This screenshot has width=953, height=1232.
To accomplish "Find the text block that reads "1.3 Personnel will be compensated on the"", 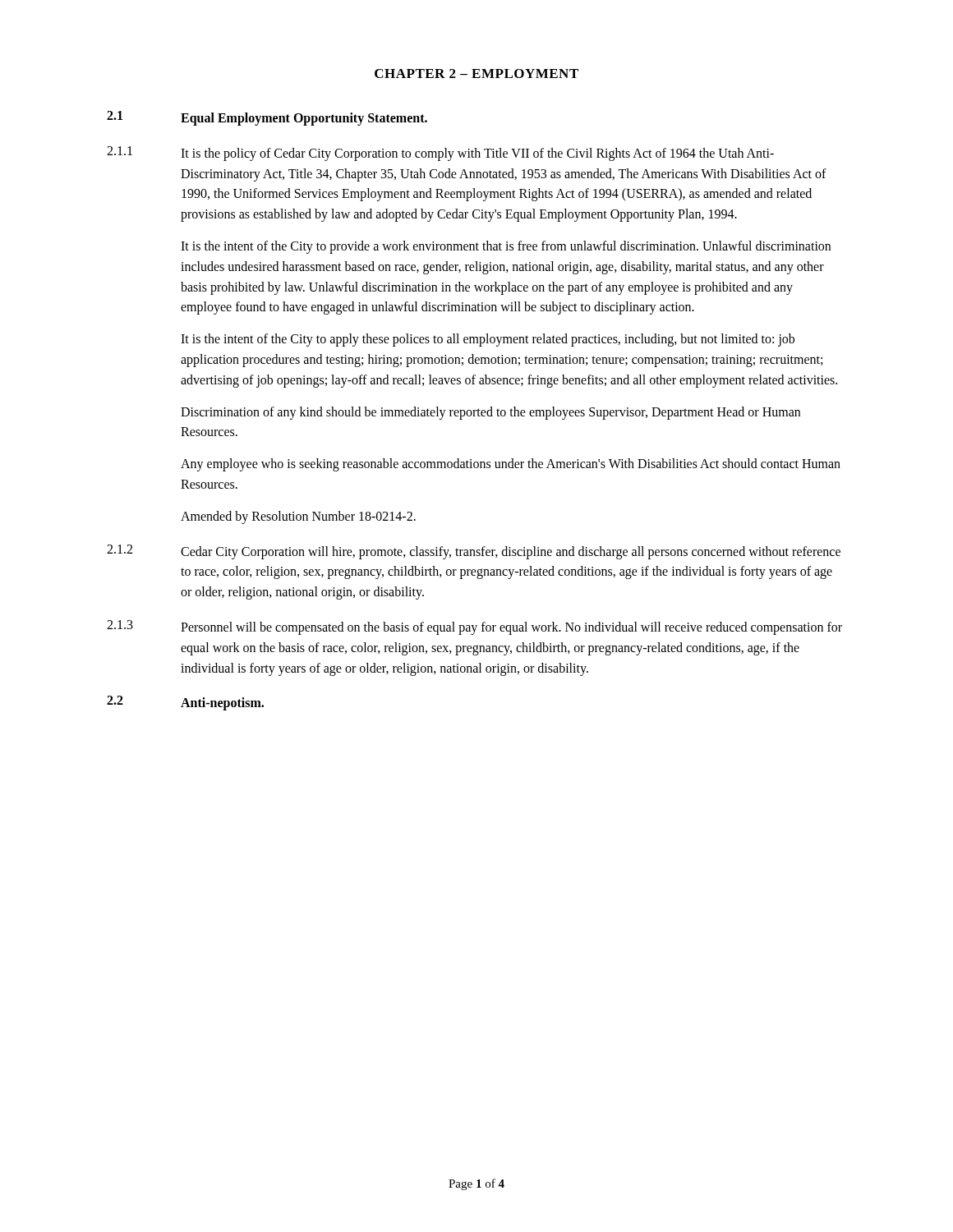I will coord(476,648).
